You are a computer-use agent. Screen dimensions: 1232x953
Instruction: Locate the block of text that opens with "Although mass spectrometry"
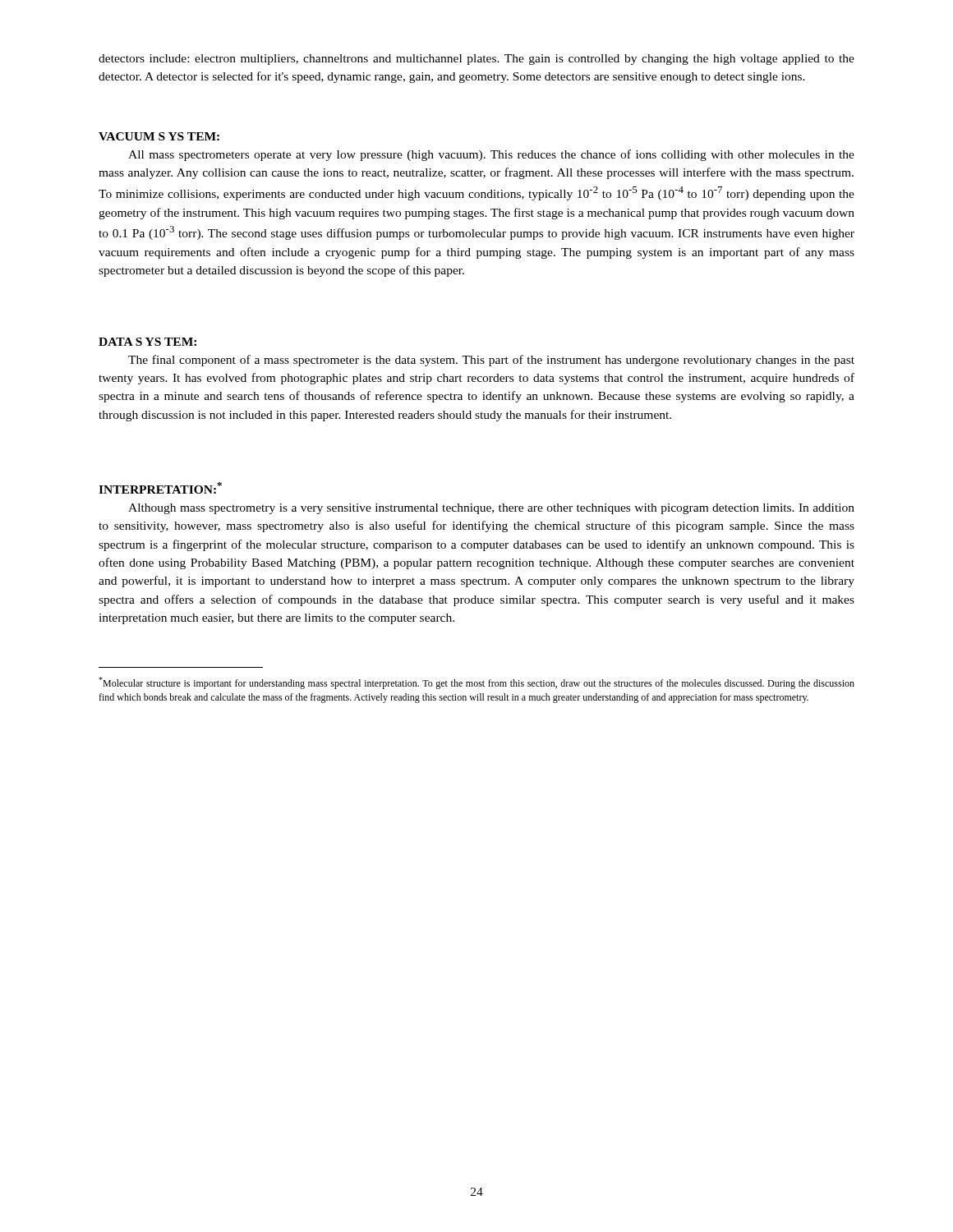476,563
